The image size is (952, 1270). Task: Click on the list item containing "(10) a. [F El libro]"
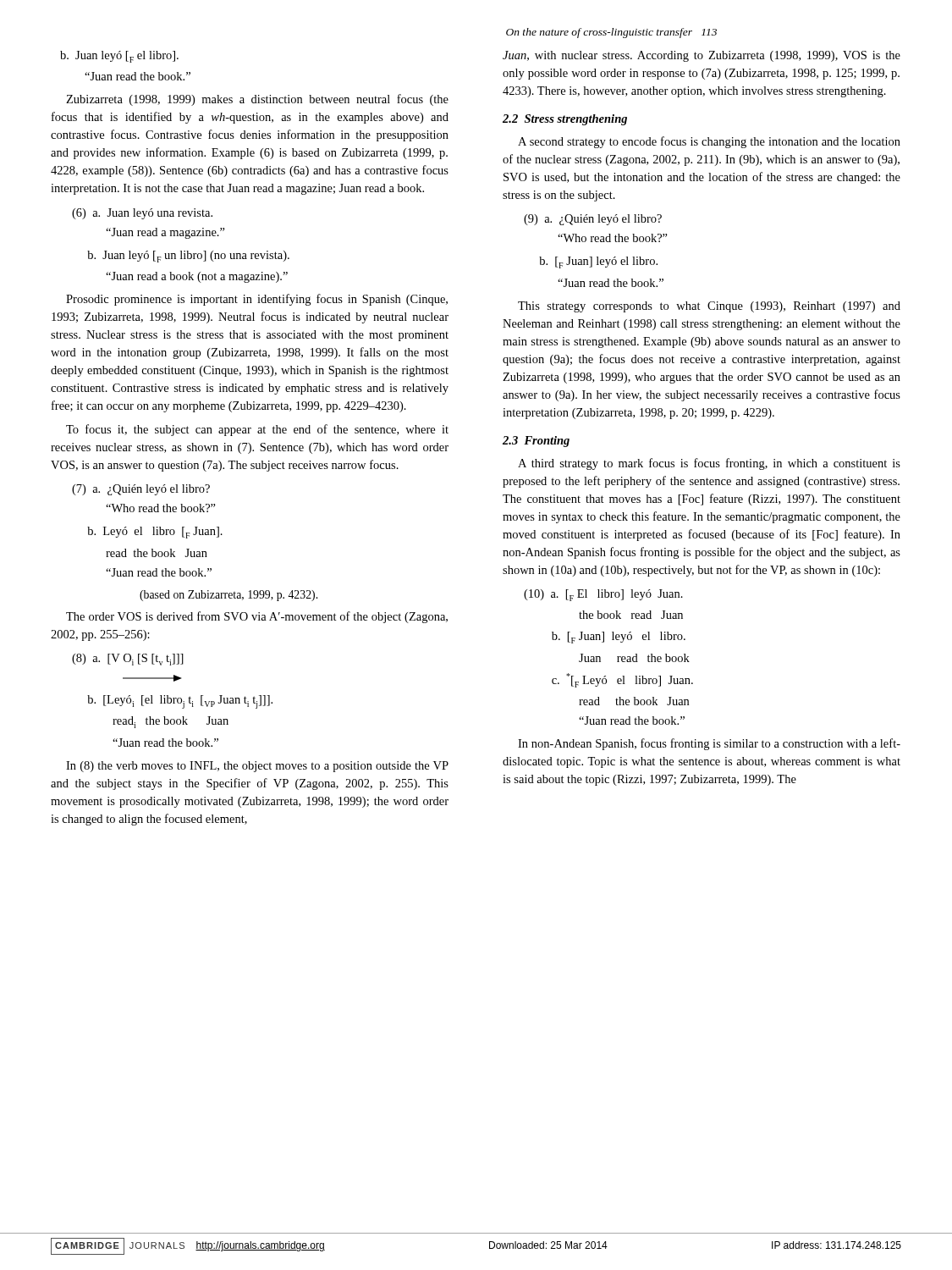click(x=603, y=595)
